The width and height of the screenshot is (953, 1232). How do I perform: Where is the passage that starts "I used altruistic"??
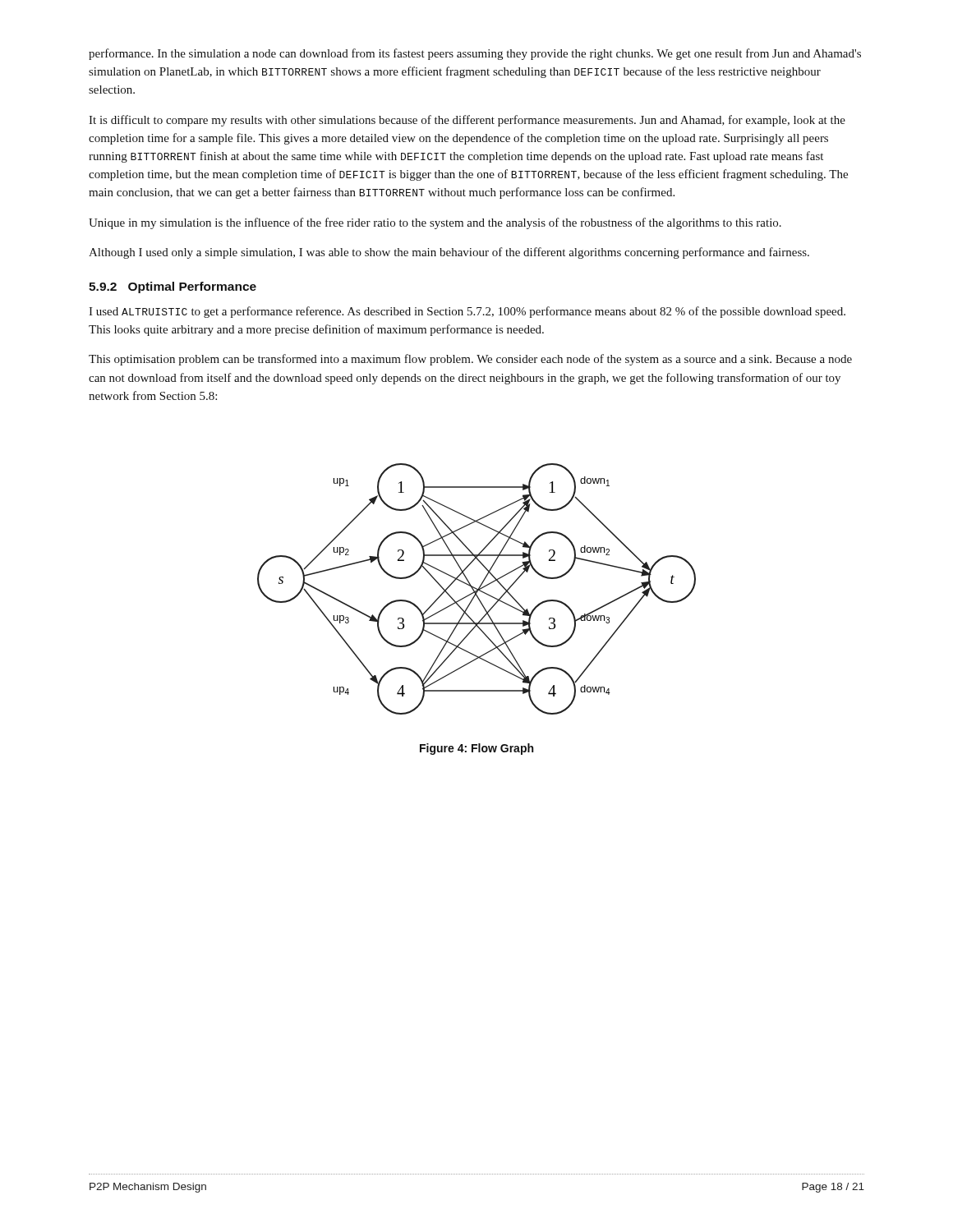point(467,321)
